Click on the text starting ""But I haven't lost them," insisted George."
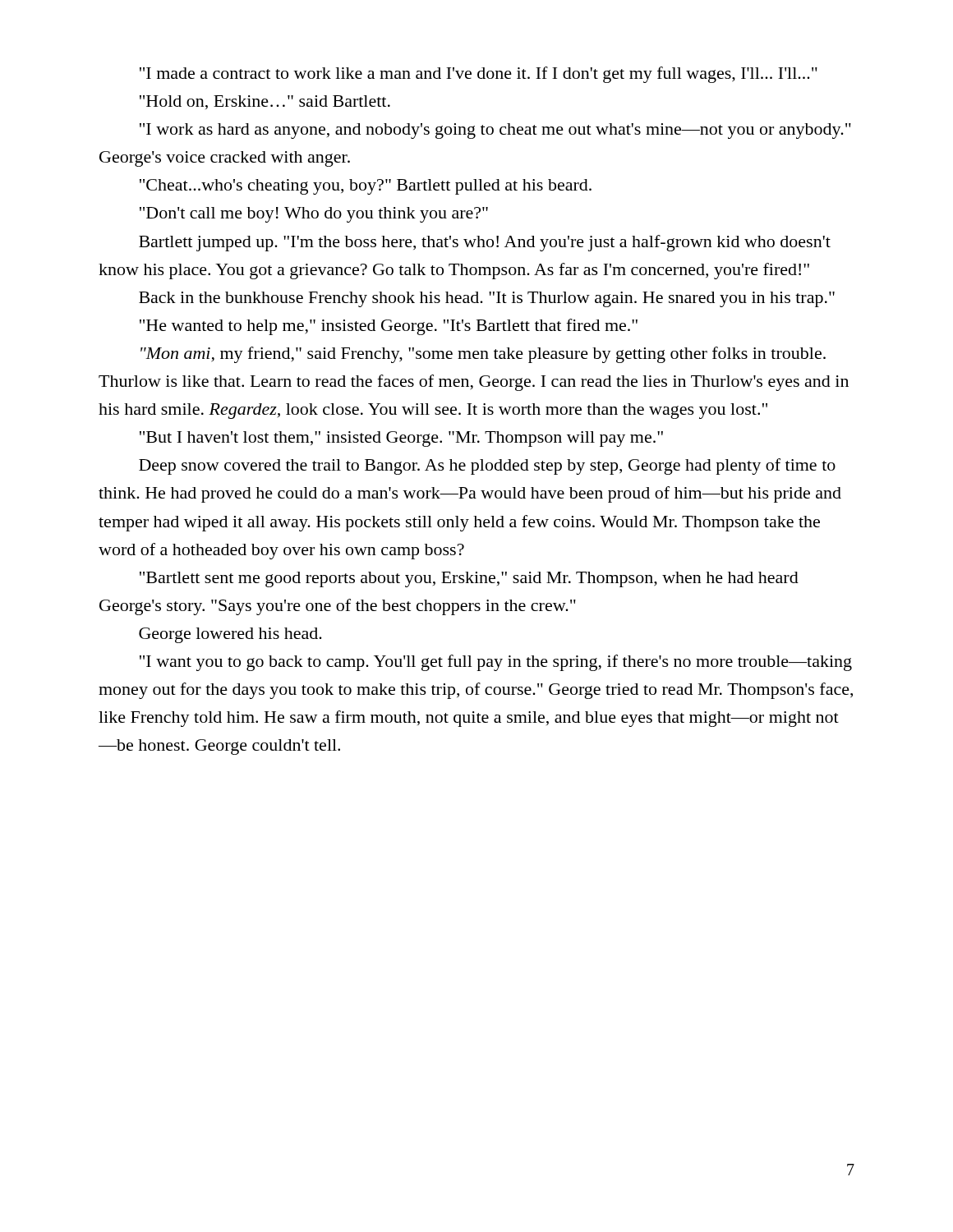The height and width of the screenshot is (1232, 953). (476, 437)
